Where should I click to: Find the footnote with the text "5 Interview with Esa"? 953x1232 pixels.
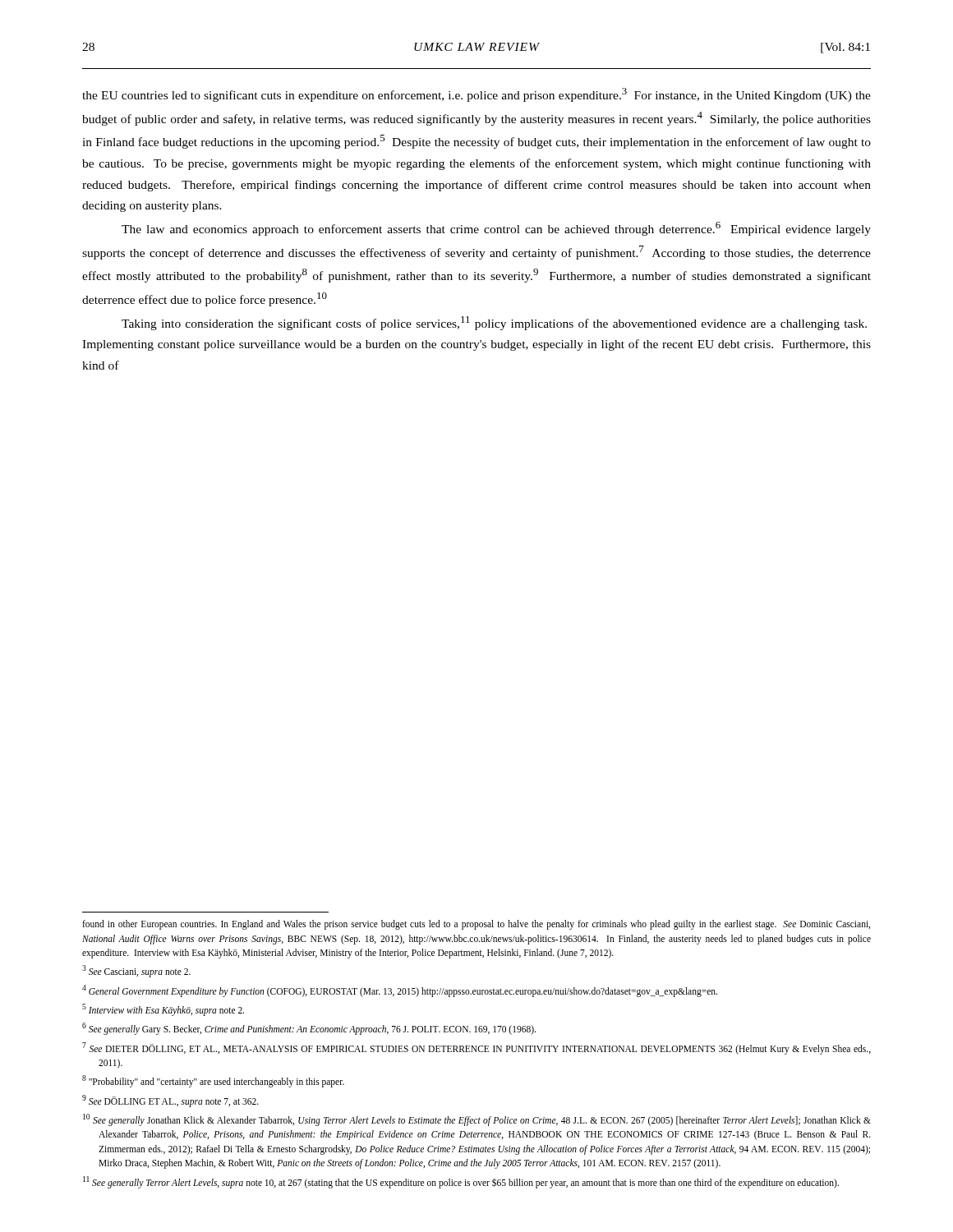(x=164, y=1009)
